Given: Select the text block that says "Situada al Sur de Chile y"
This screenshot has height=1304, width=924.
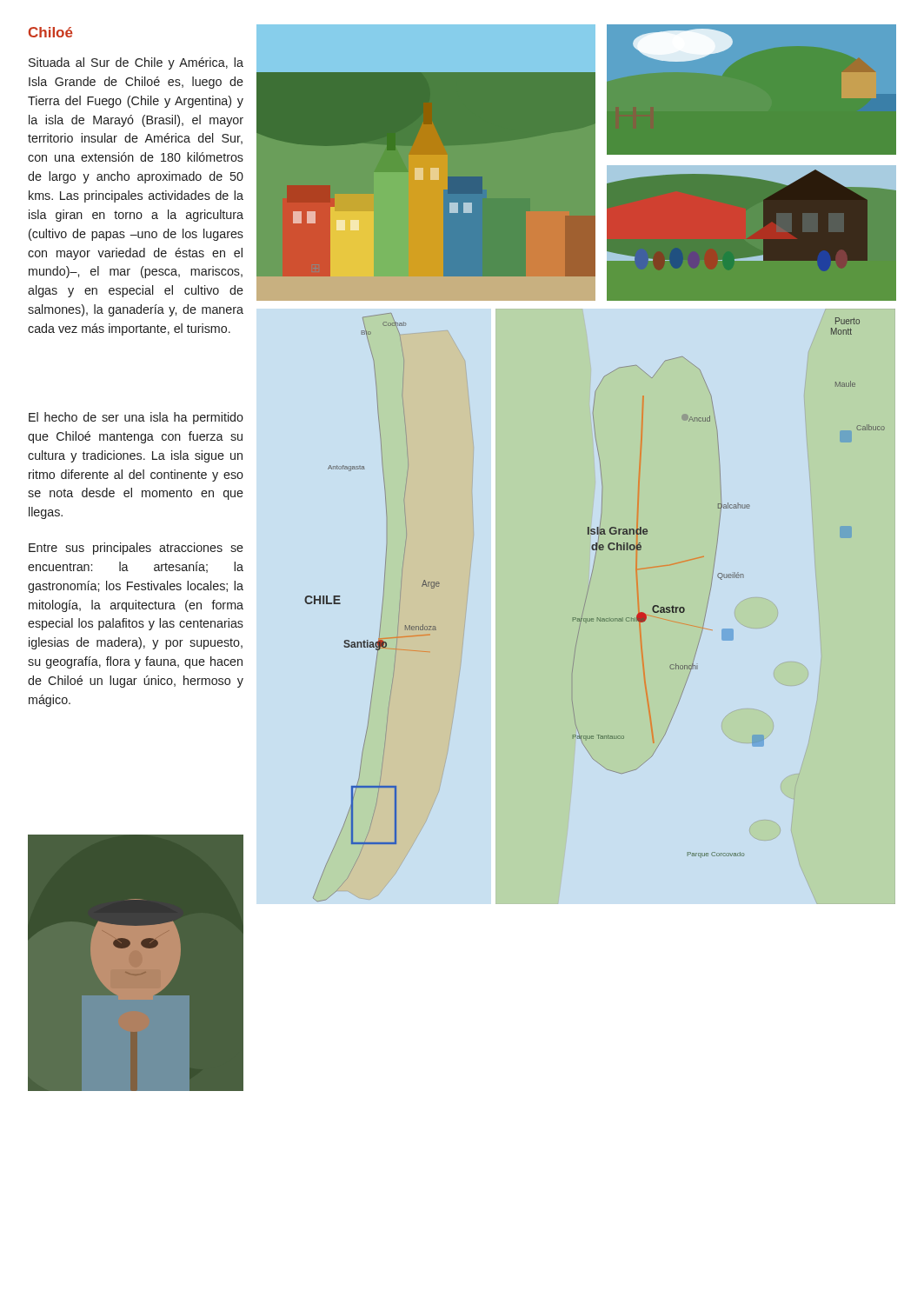Looking at the screenshot, I should coord(136,196).
